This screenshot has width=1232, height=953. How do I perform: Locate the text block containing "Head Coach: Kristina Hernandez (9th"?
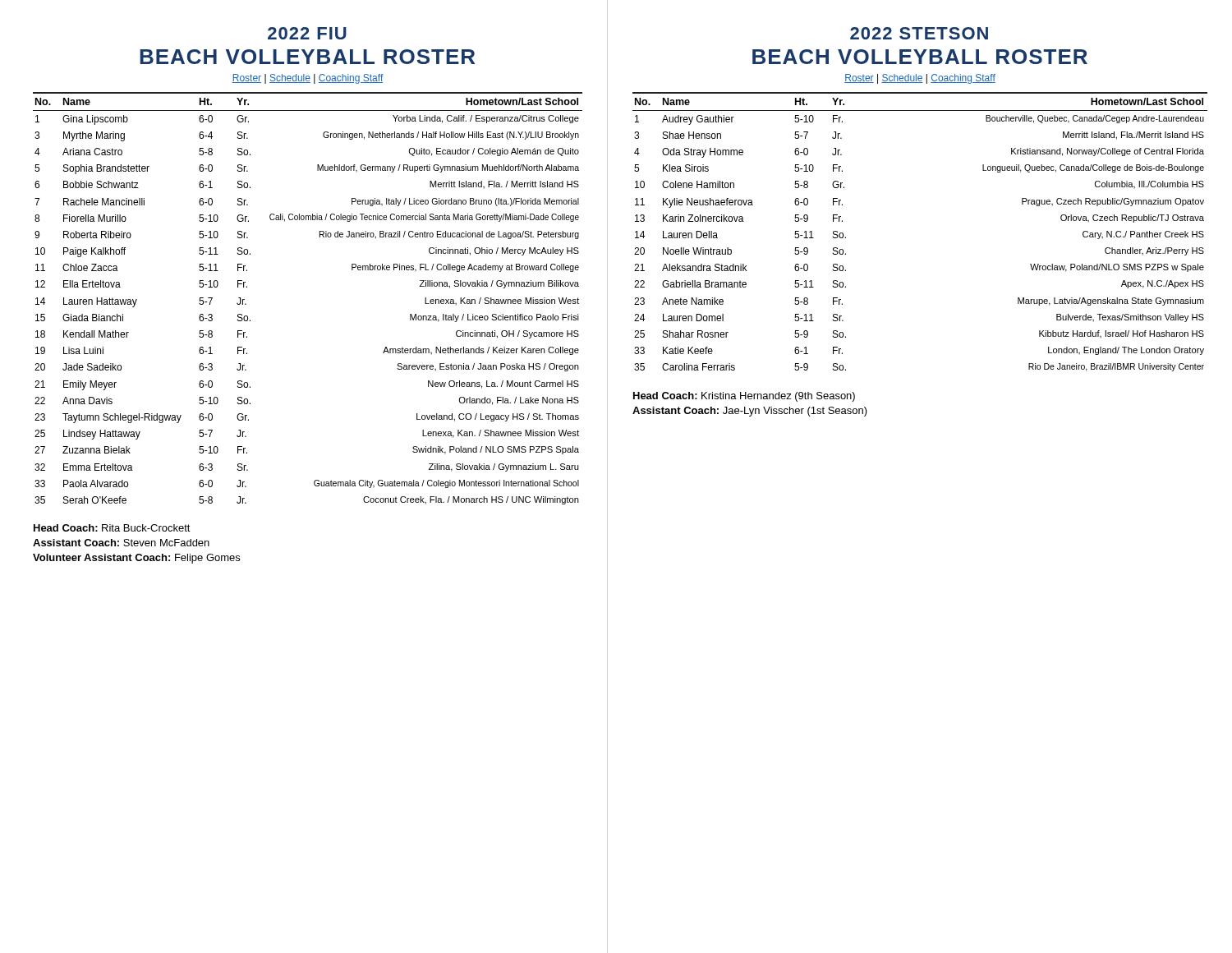tap(744, 397)
